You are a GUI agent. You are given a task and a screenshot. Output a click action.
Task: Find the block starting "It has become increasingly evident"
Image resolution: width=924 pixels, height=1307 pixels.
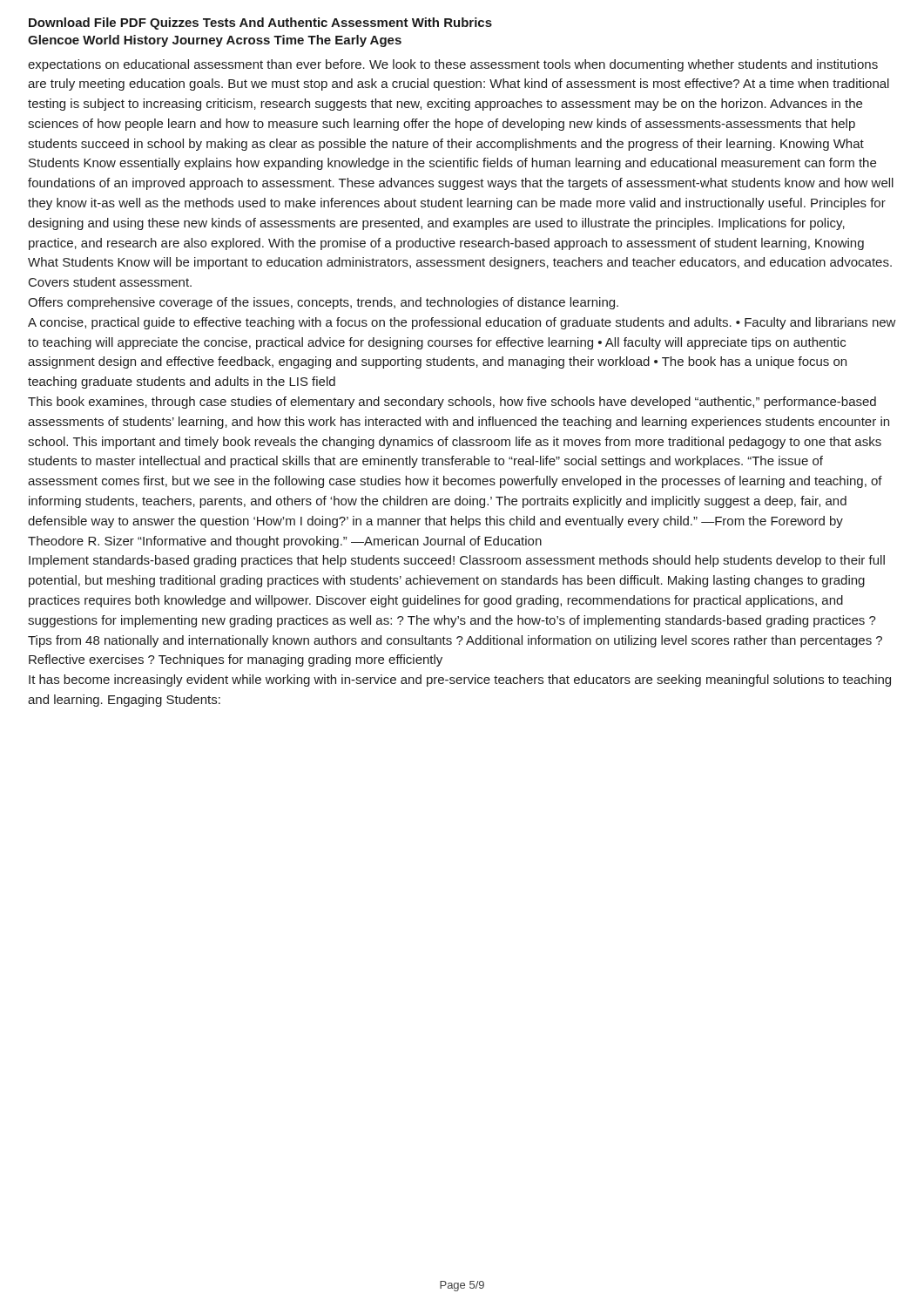tap(462, 690)
